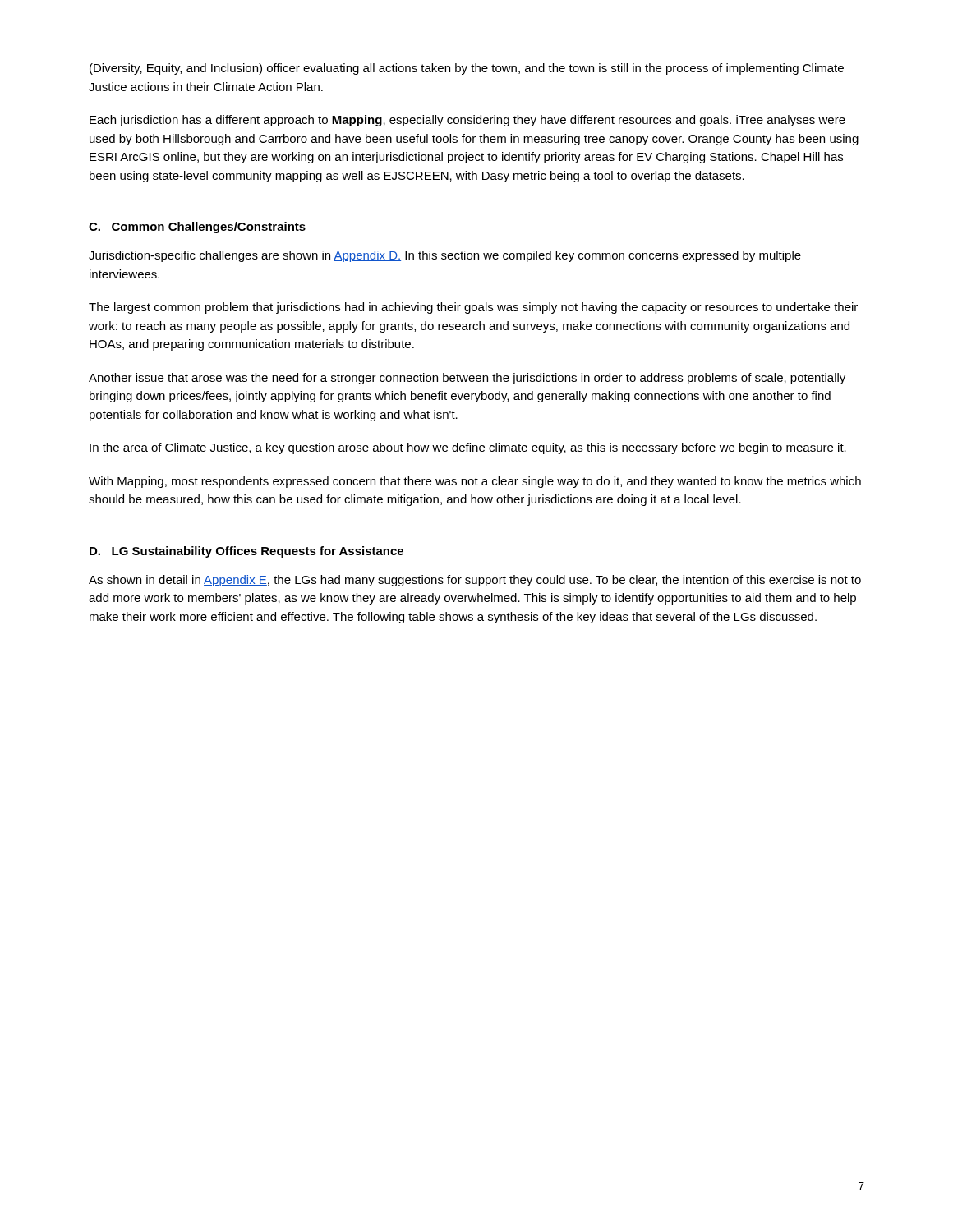Find the text block containing "As shown in detail in Appendix E,"
Screen dimensions: 1232x953
tap(475, 598)
